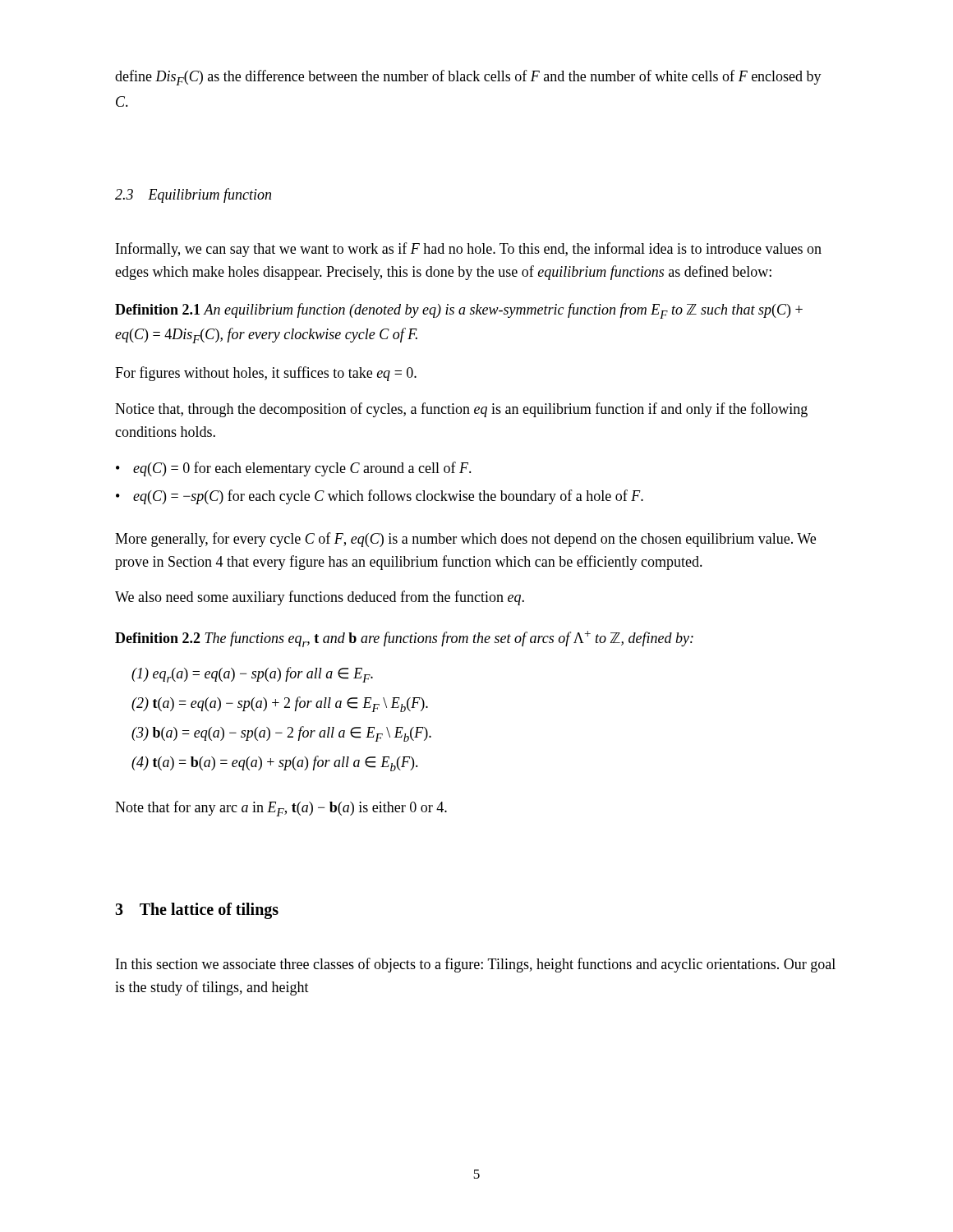Click the passage that begins "• eq(C) = −sp(C) for"
The image size is (953, 1232).
pos(476,497)
